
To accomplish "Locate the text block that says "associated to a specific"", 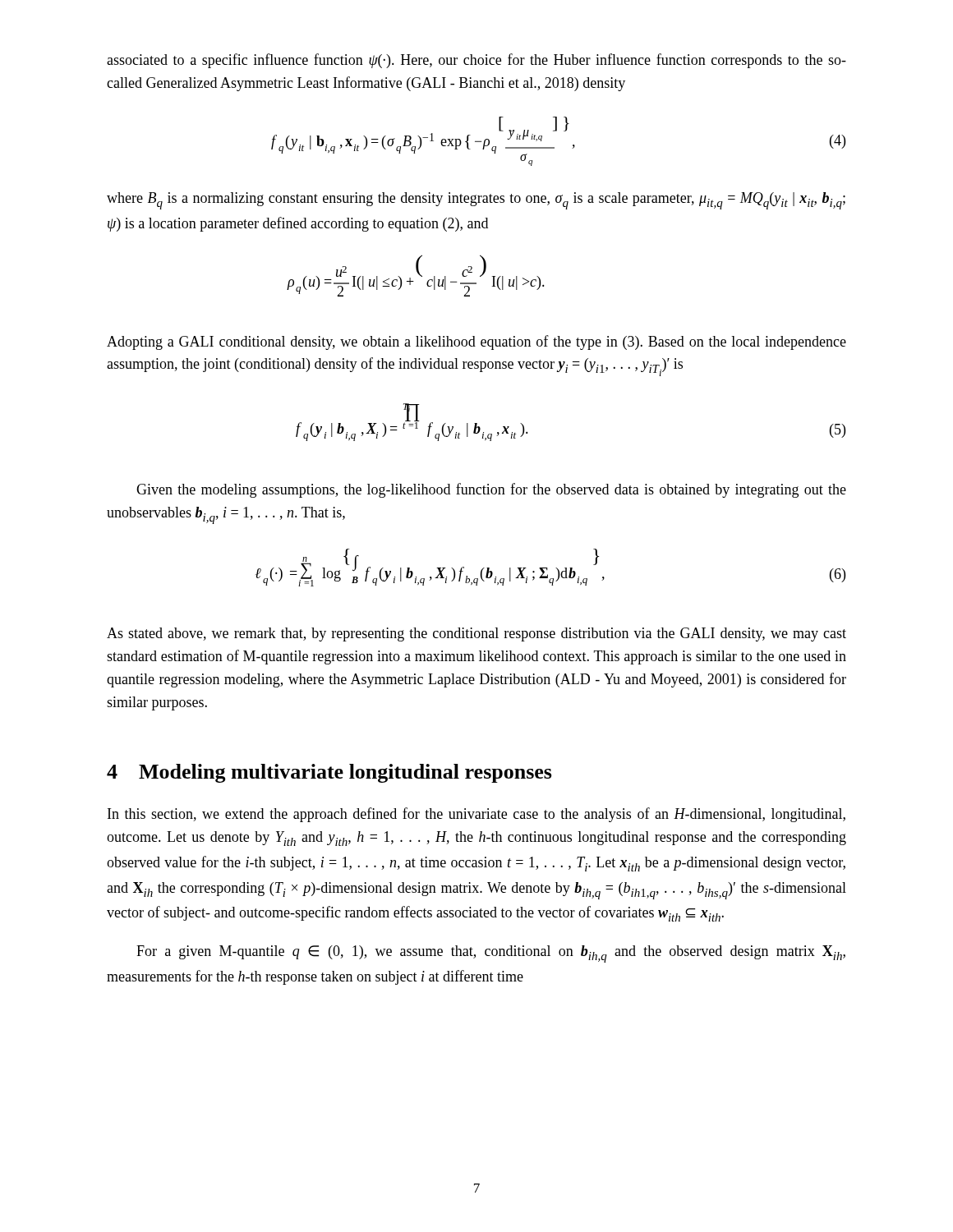I will (476, 71).
